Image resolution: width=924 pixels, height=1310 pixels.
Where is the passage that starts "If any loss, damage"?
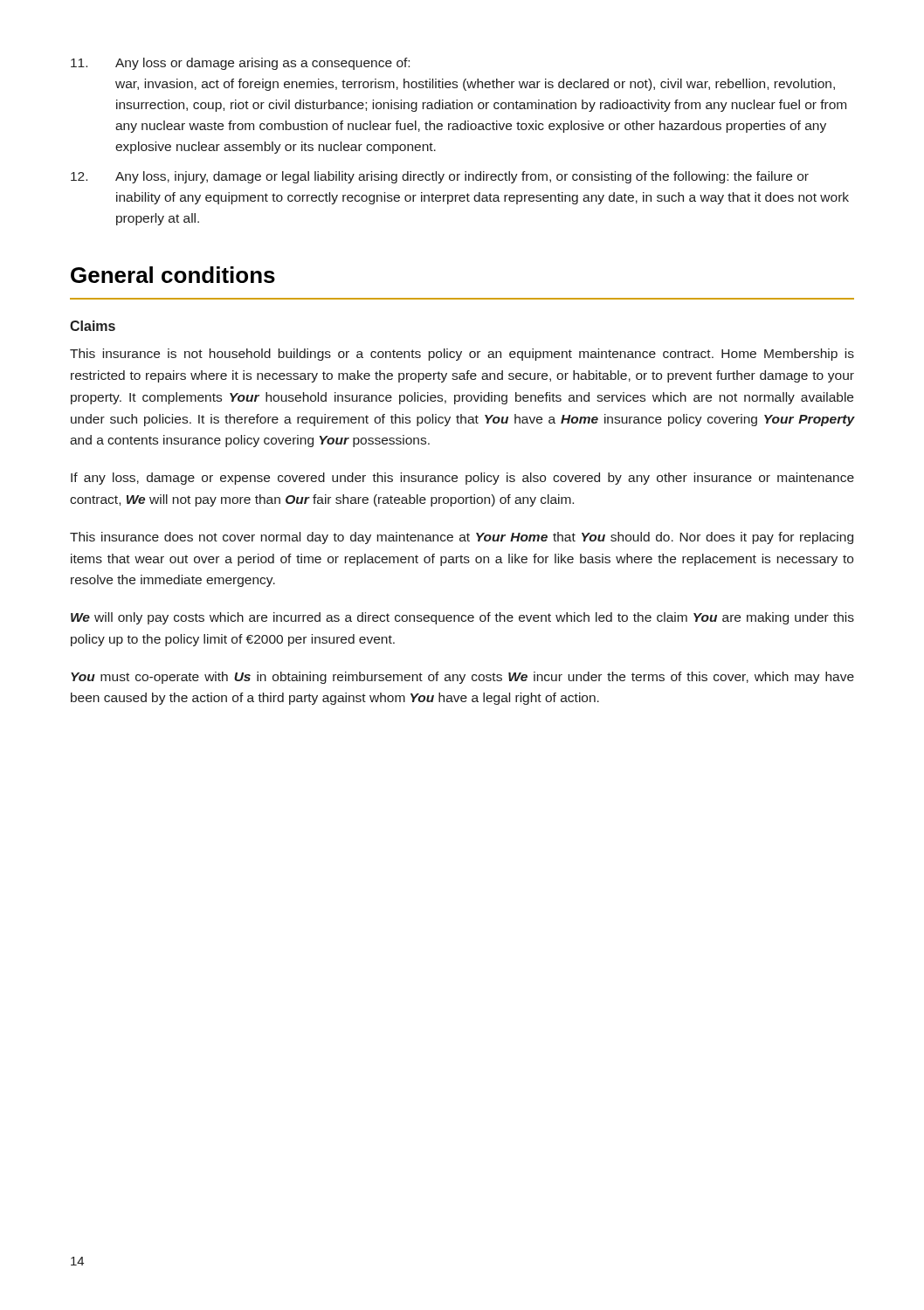tap(462, 488)
